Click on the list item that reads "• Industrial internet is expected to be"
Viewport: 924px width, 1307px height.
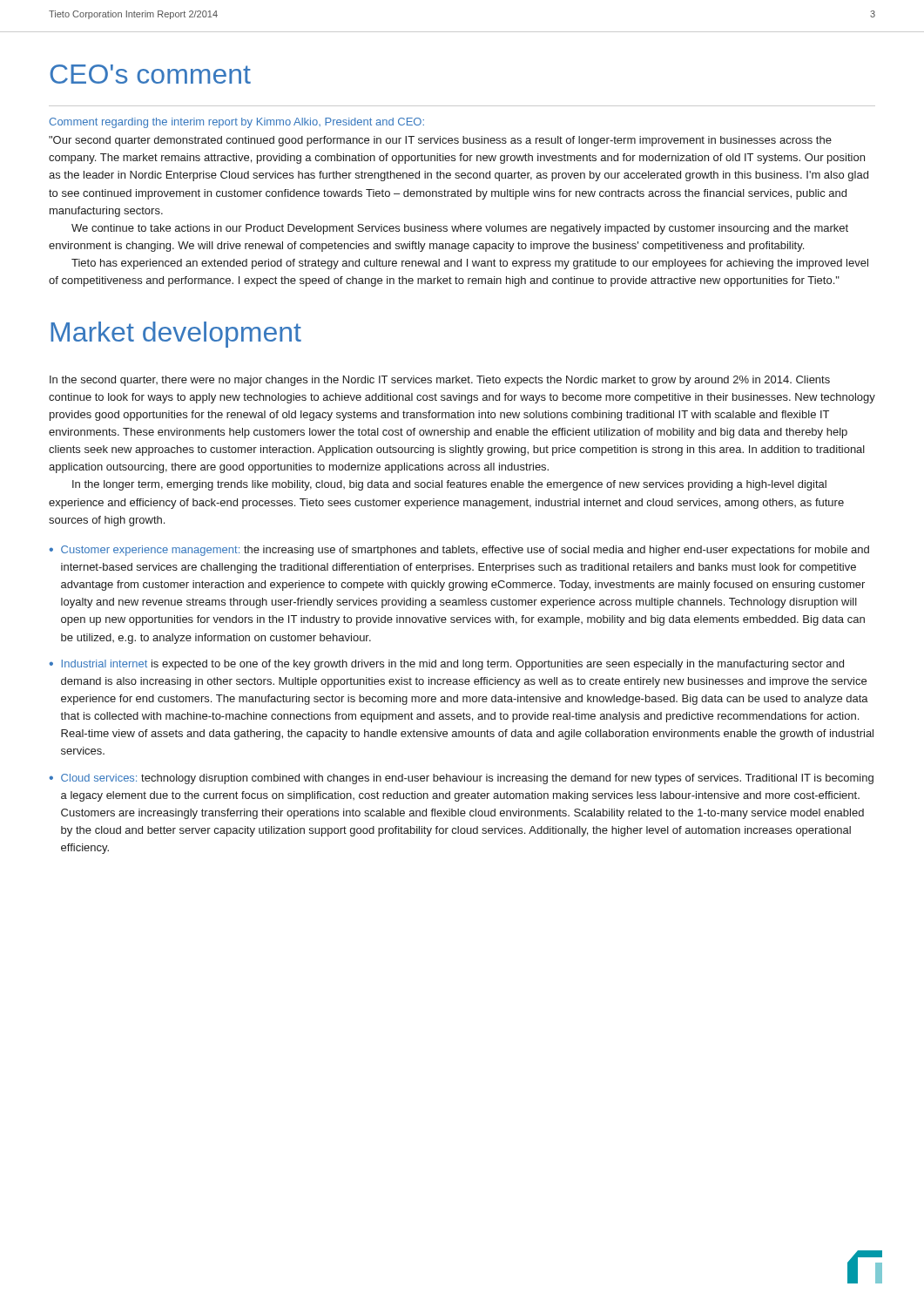coord(462,708)
